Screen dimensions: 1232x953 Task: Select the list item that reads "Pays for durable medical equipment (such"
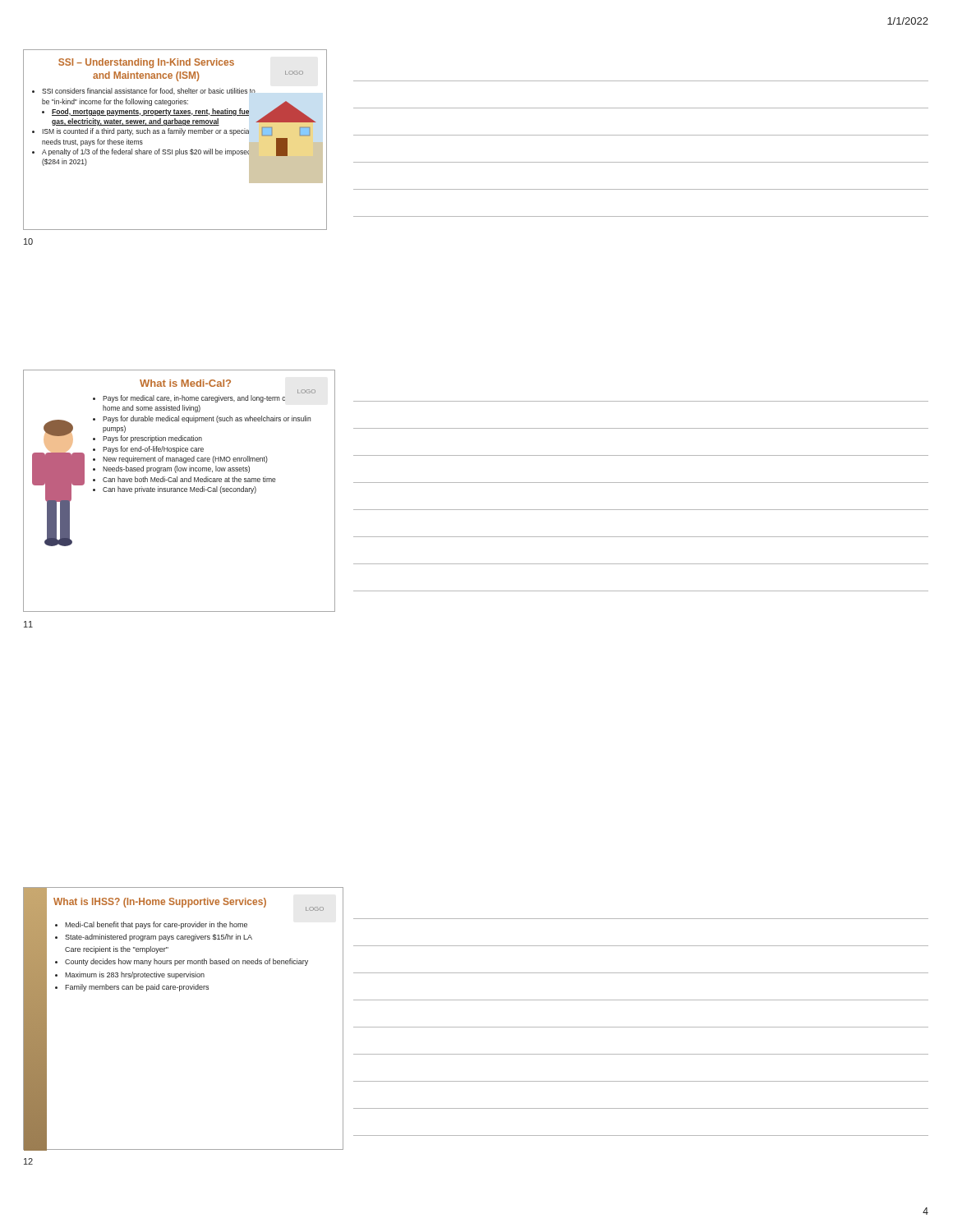pos(207,424)
